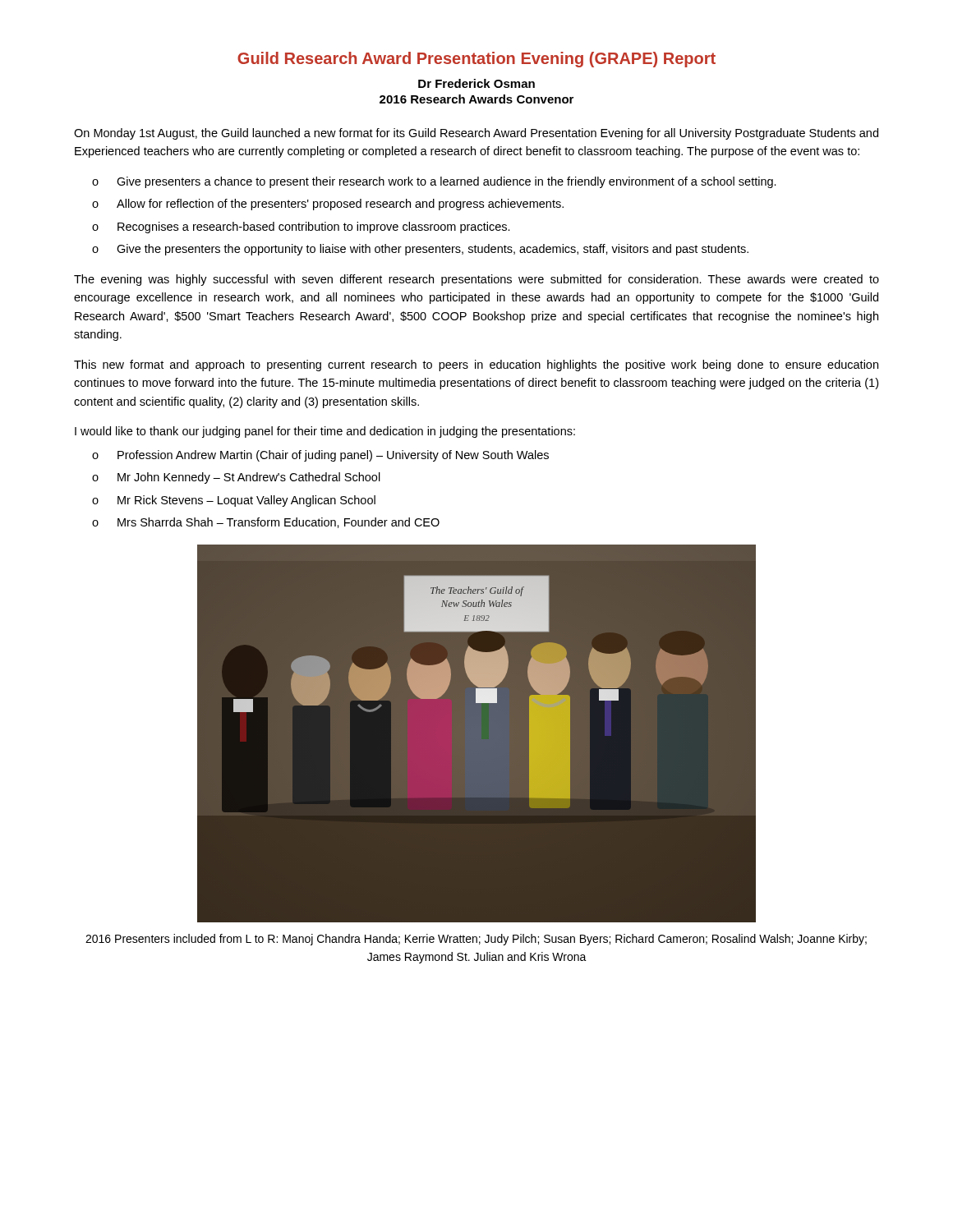Find the list item that says "o Give the presenters"
The height and width of the screenshot is (1232, 953).
click(x=476, y=249)
